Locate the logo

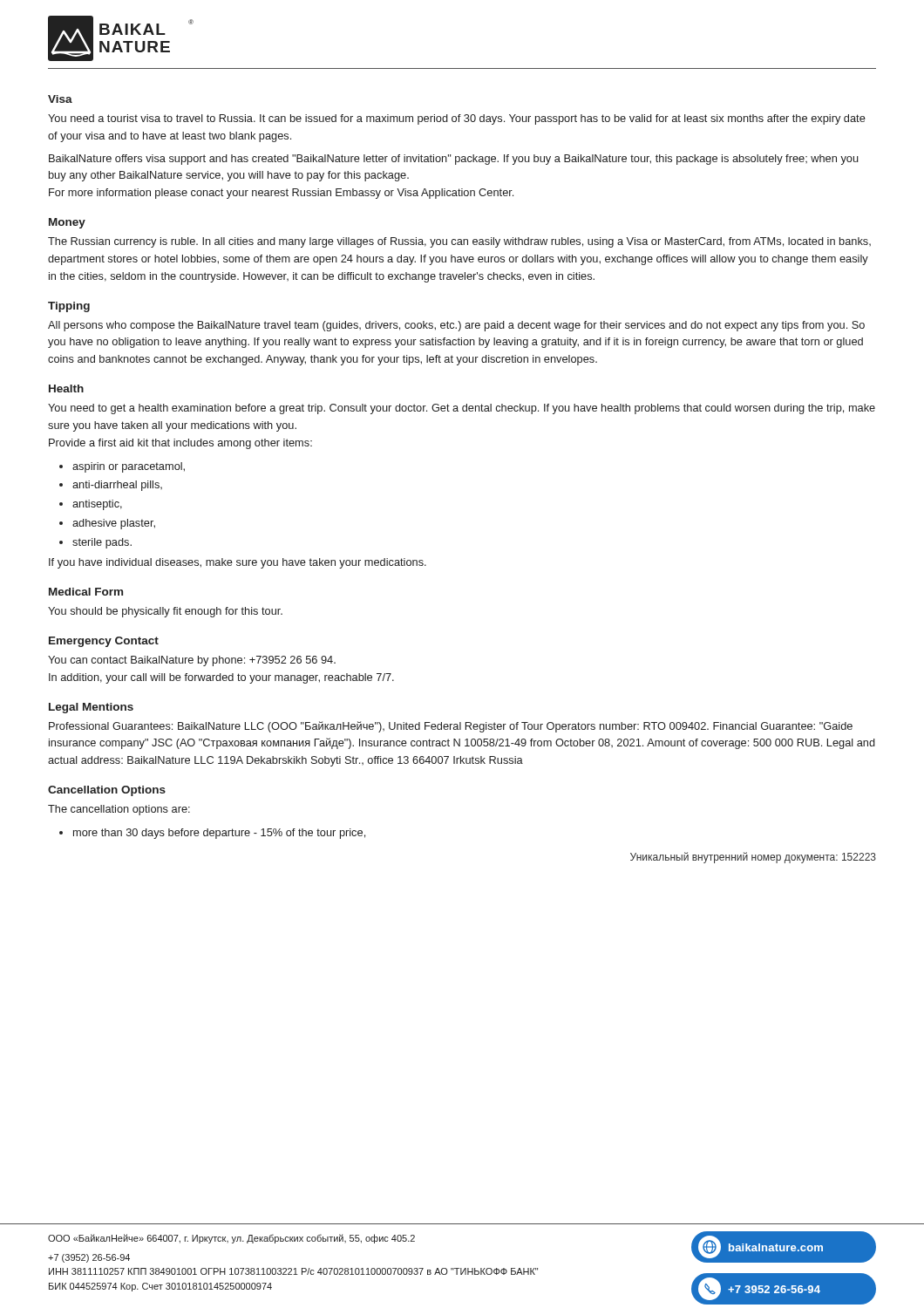pyautogui.click(x=462, y=38)
